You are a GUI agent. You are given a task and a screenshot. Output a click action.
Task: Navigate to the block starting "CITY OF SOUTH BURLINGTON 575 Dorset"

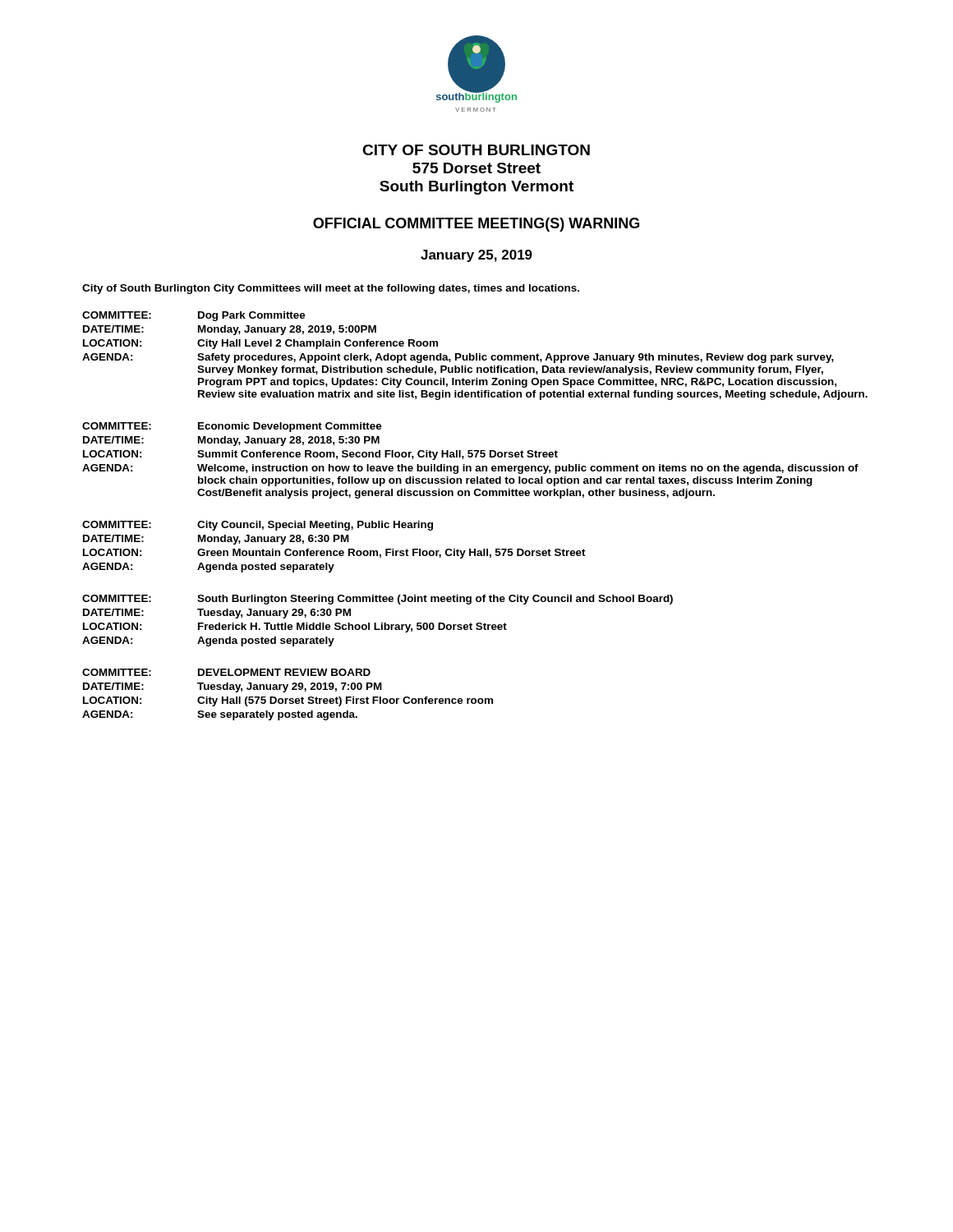pos(476,168)
